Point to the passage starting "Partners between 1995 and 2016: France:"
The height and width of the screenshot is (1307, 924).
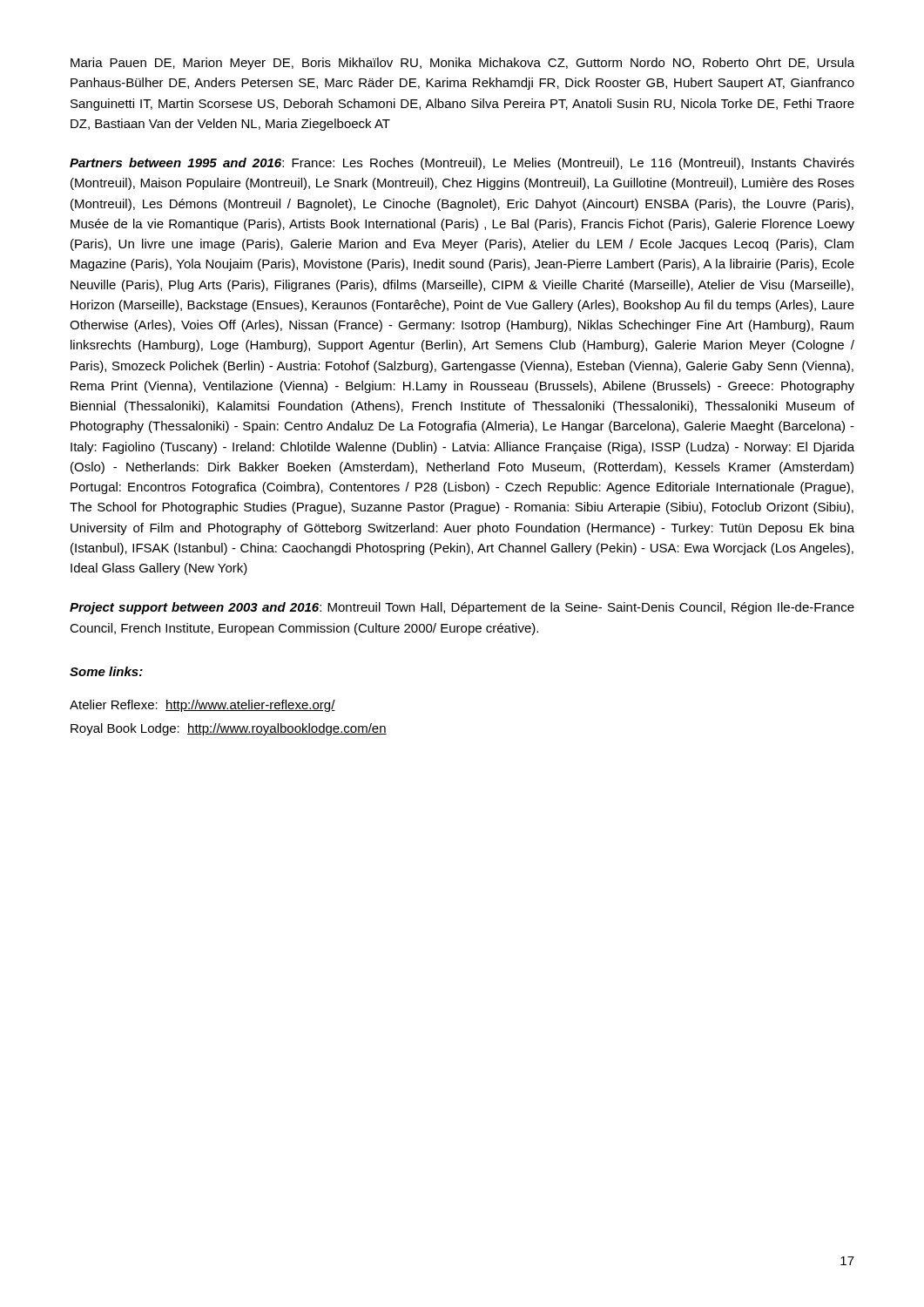(462, 365)
